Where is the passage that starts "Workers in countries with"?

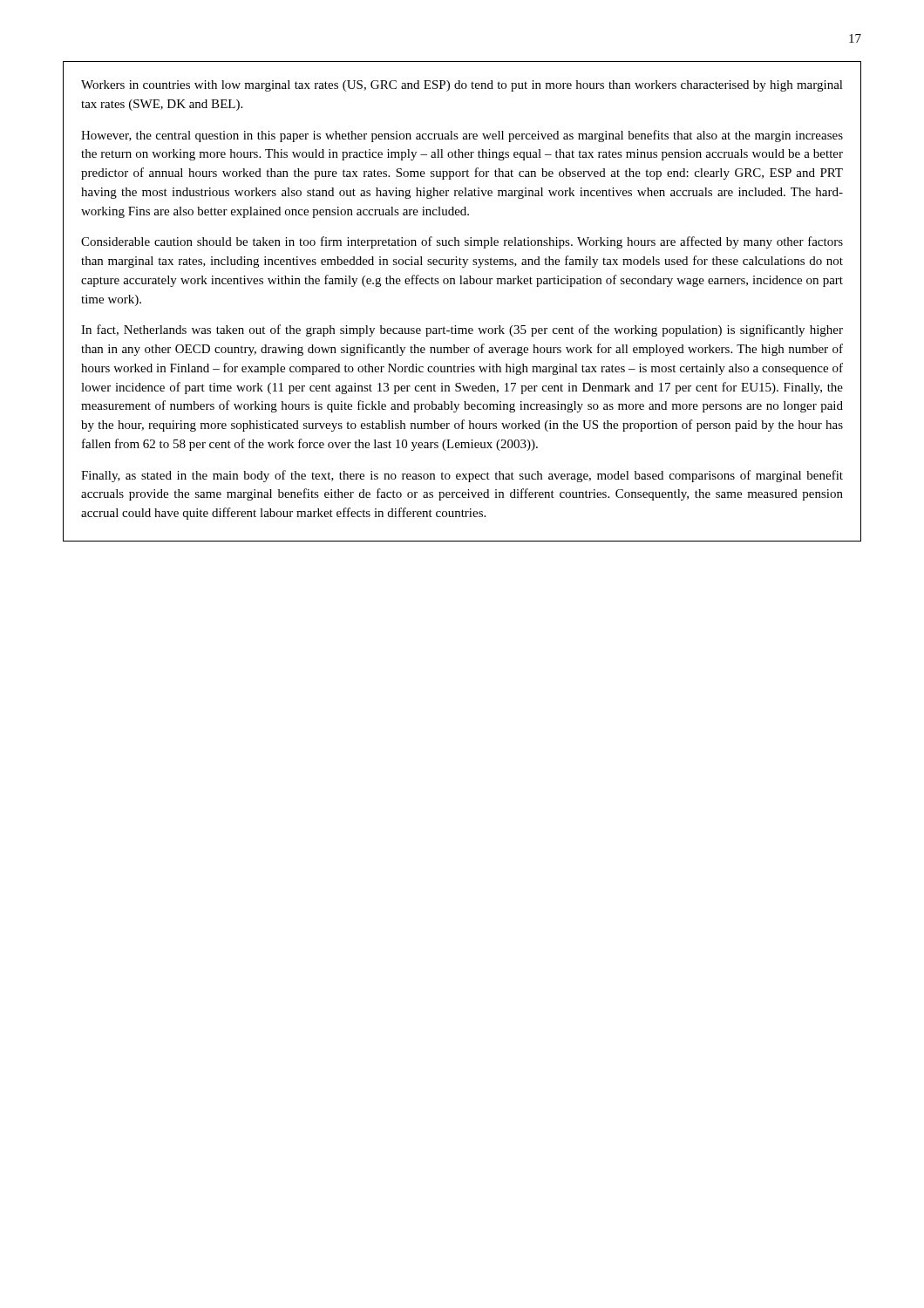(x=462, y=94)
